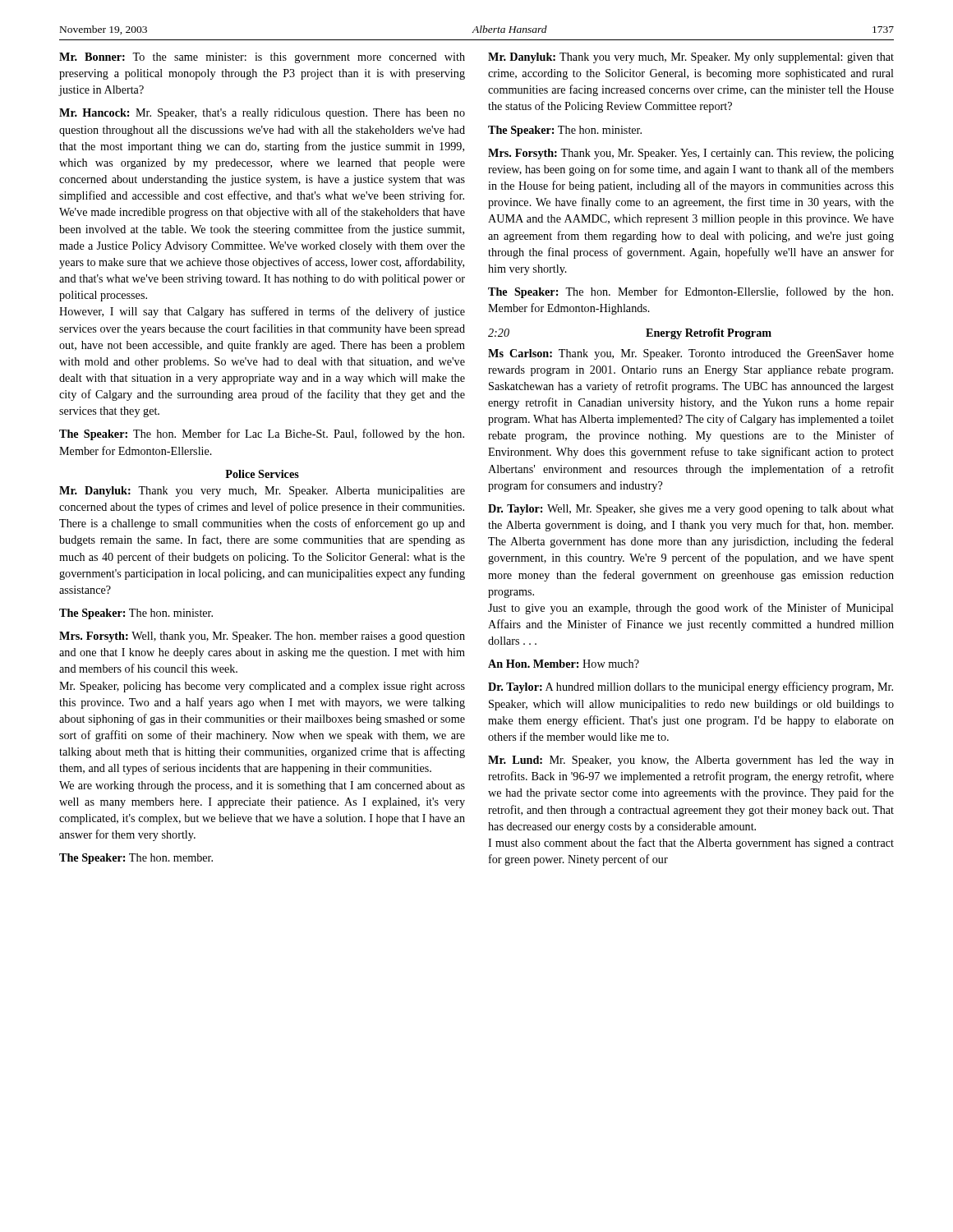Point to the text block starting "Mr. Bonner: To the same minister: is this"
The height and width of the screenshot is (1232, 953).
tap(262, 73)
